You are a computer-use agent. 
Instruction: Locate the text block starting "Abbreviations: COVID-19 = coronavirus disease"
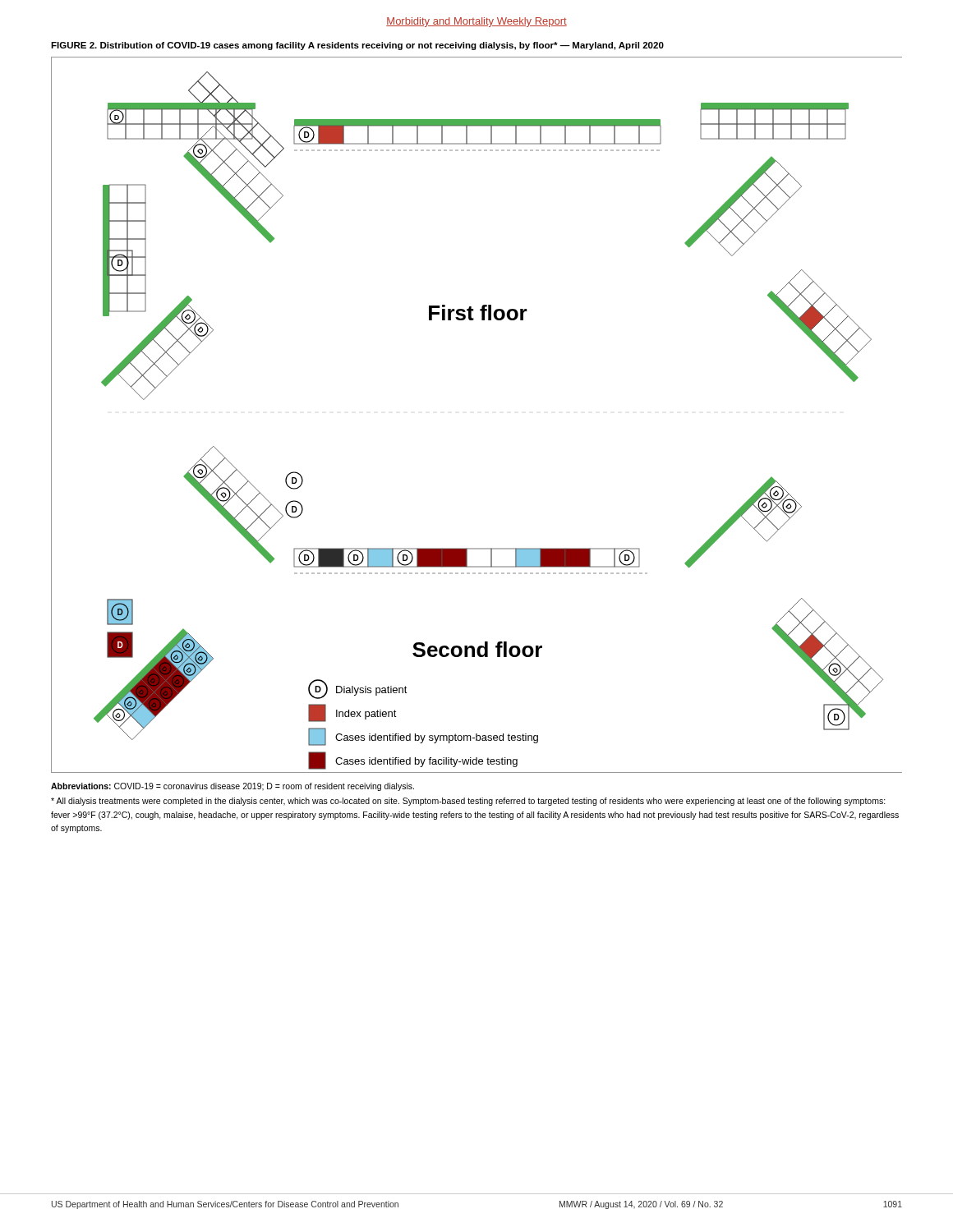point(476,807)
